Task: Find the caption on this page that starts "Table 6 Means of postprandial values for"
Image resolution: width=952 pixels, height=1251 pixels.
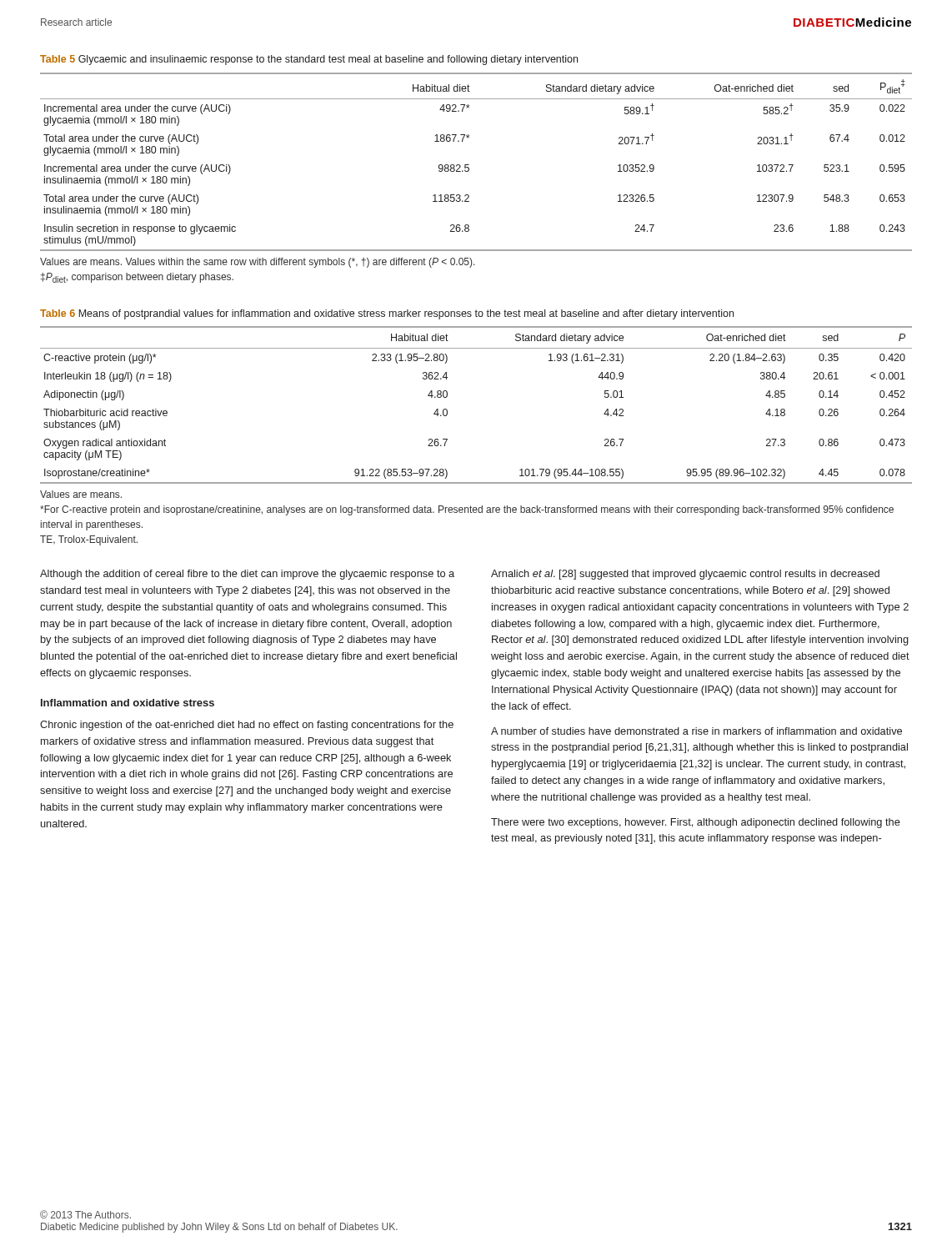Action: [387, 313]
